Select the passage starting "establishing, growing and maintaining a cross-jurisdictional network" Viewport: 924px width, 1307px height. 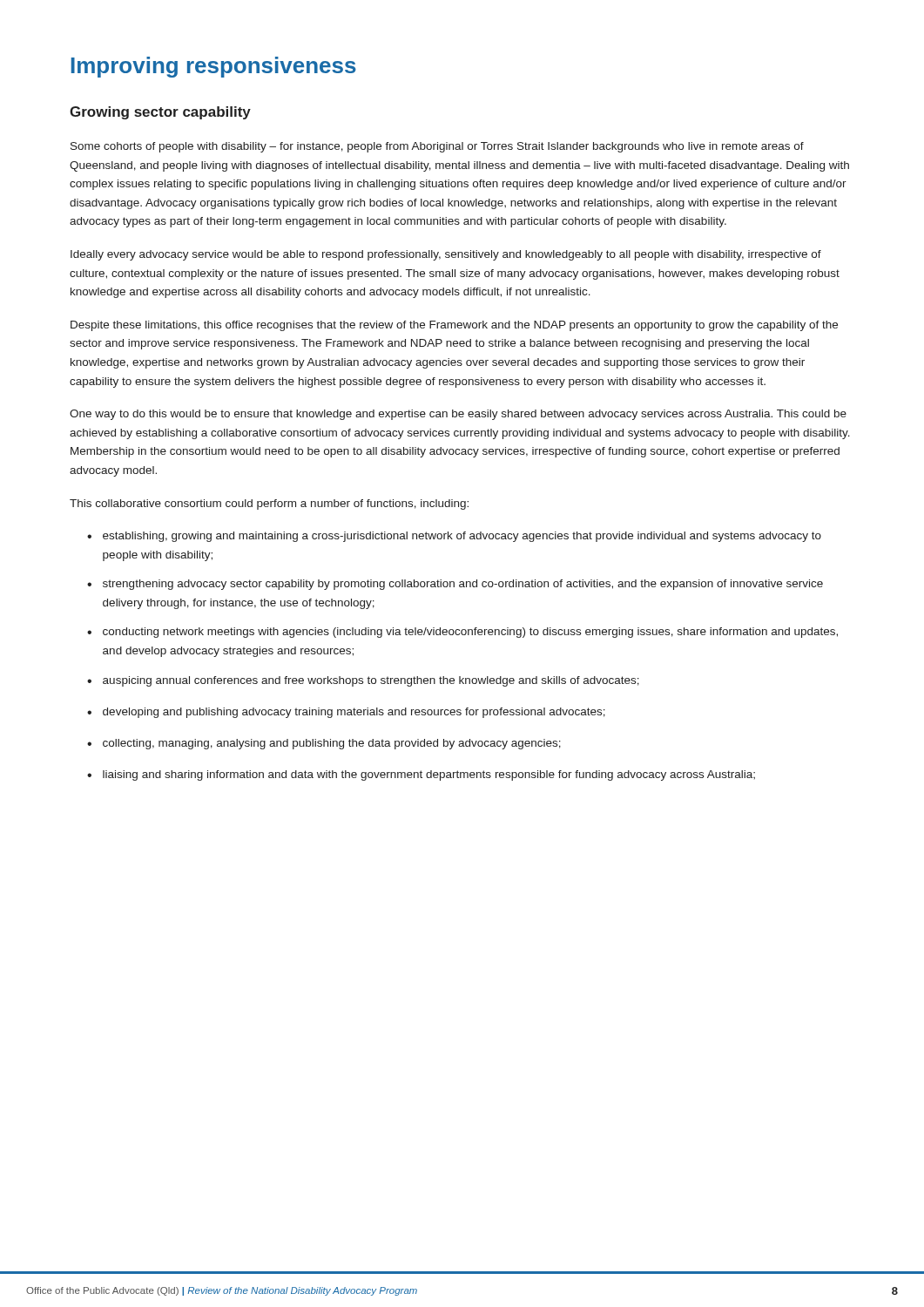462,545
